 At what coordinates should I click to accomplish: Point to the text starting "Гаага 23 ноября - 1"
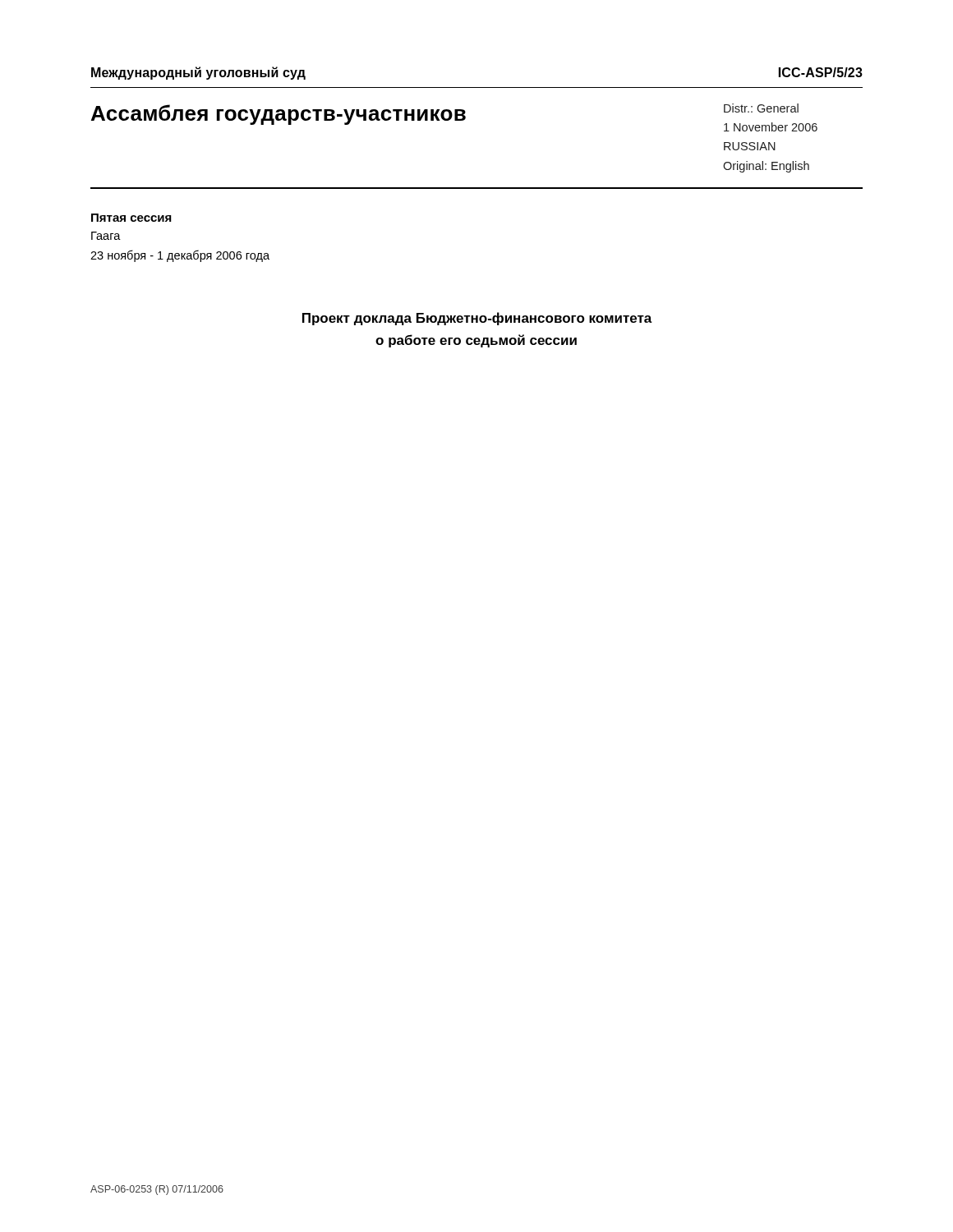(180, 246)
